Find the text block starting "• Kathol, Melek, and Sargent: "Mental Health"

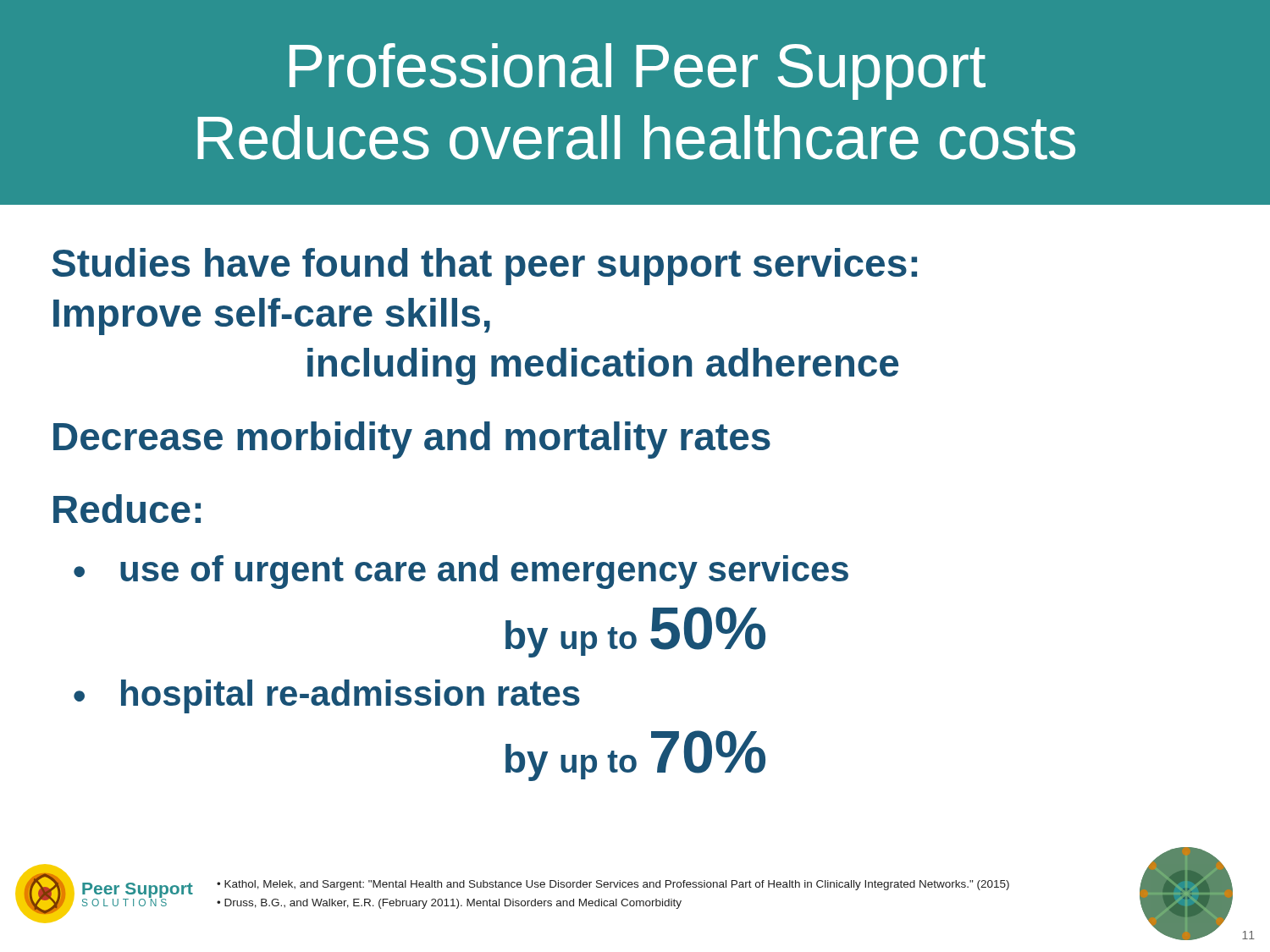point(613,884)
